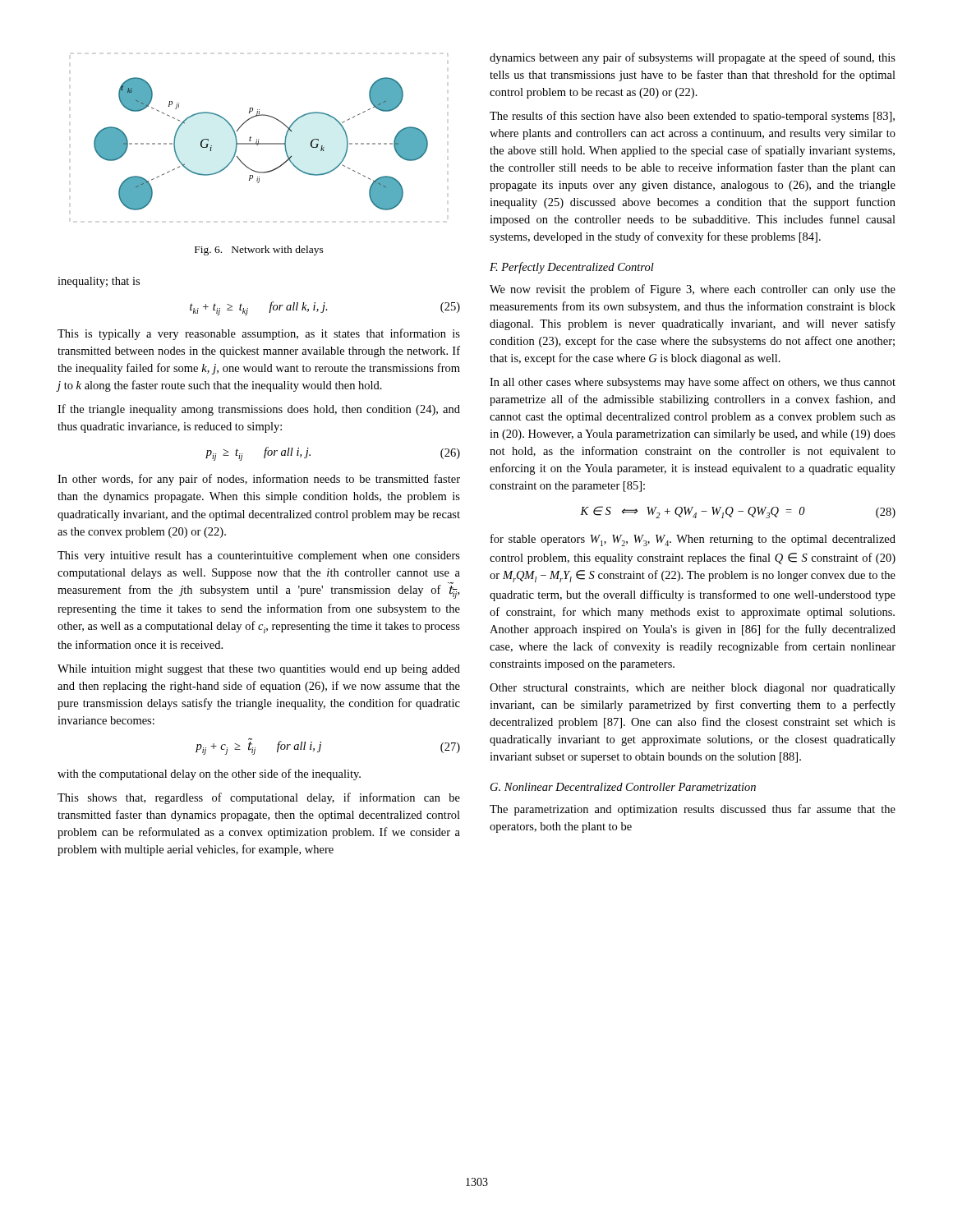Click the formula that begins "pij + cj ≥ t̃ij for all"
The image size is (953, 1232).
[x=328, y=748]
